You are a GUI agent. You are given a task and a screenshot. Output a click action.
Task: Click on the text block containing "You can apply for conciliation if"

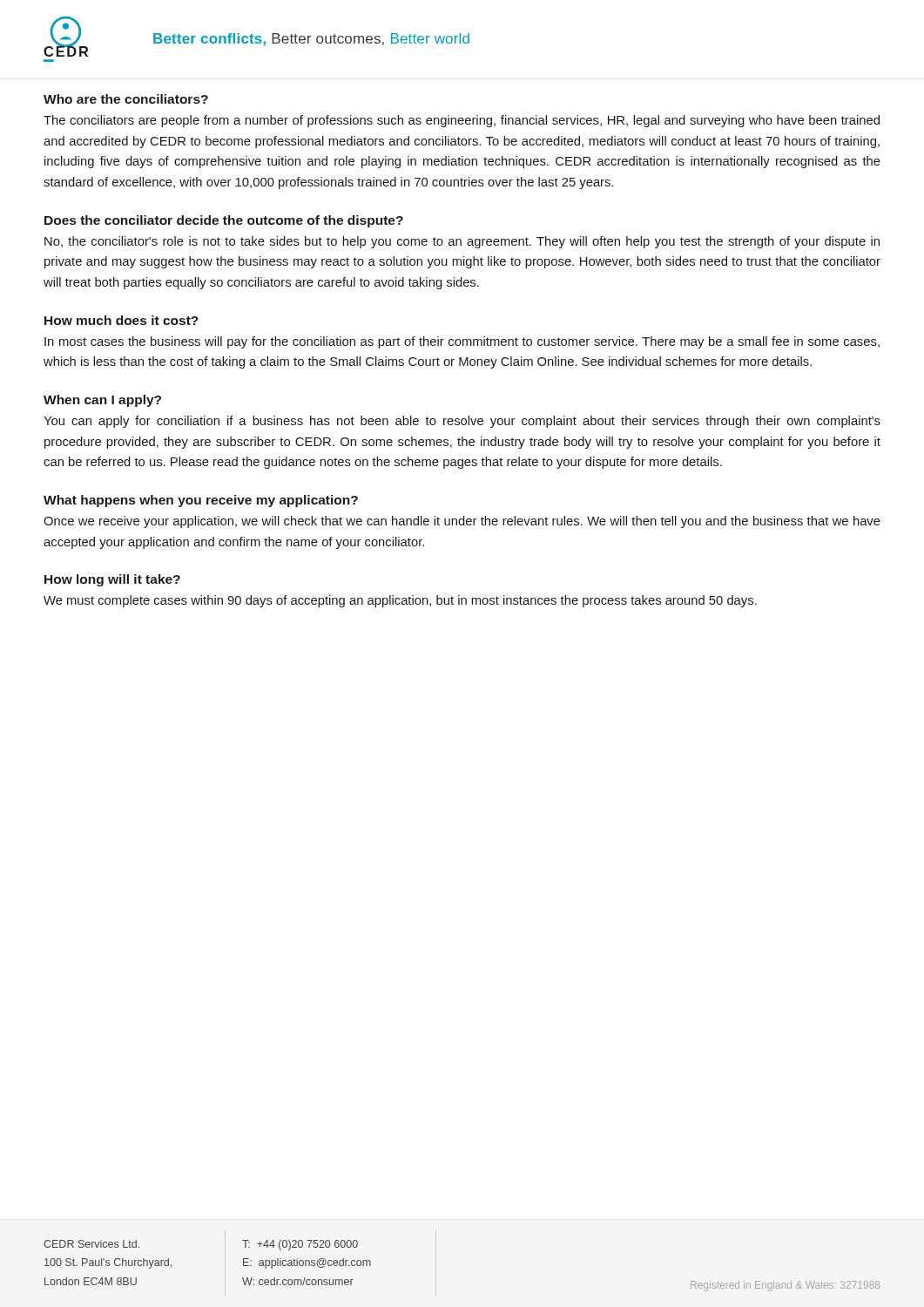click(x=462, y=442)
